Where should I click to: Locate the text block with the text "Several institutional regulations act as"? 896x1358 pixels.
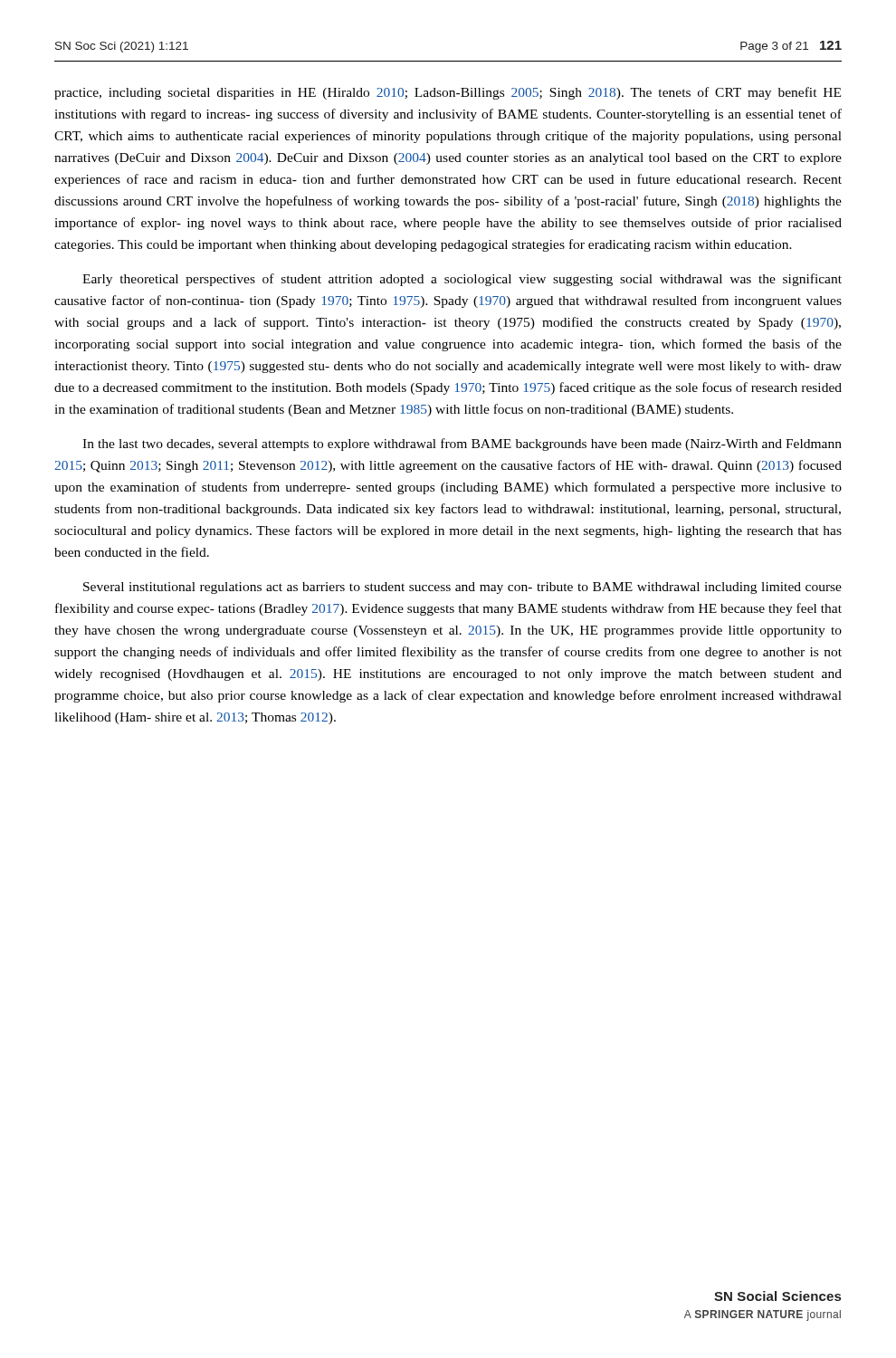coord(448,652)
